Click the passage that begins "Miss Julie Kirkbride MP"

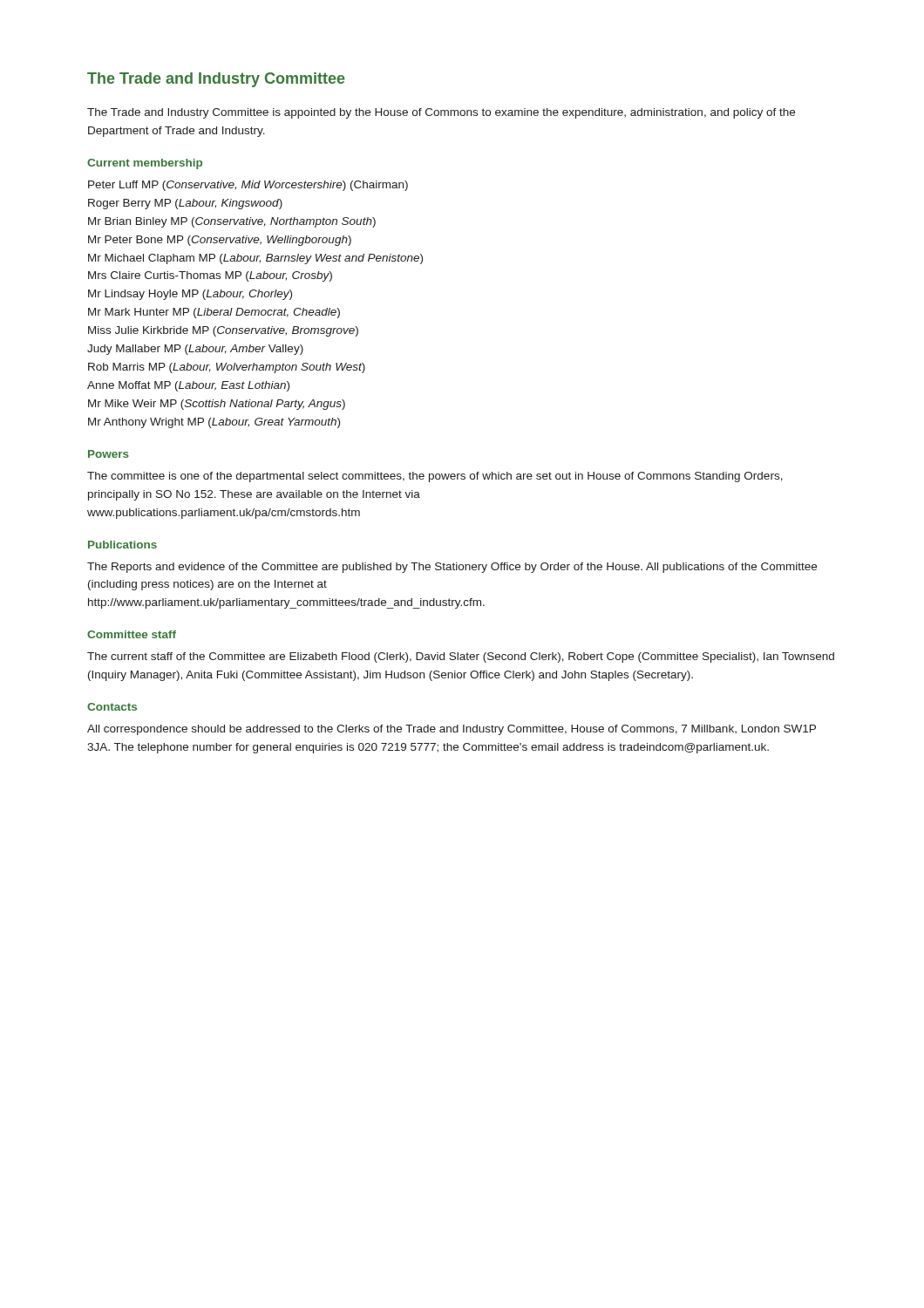pos(223,330)
